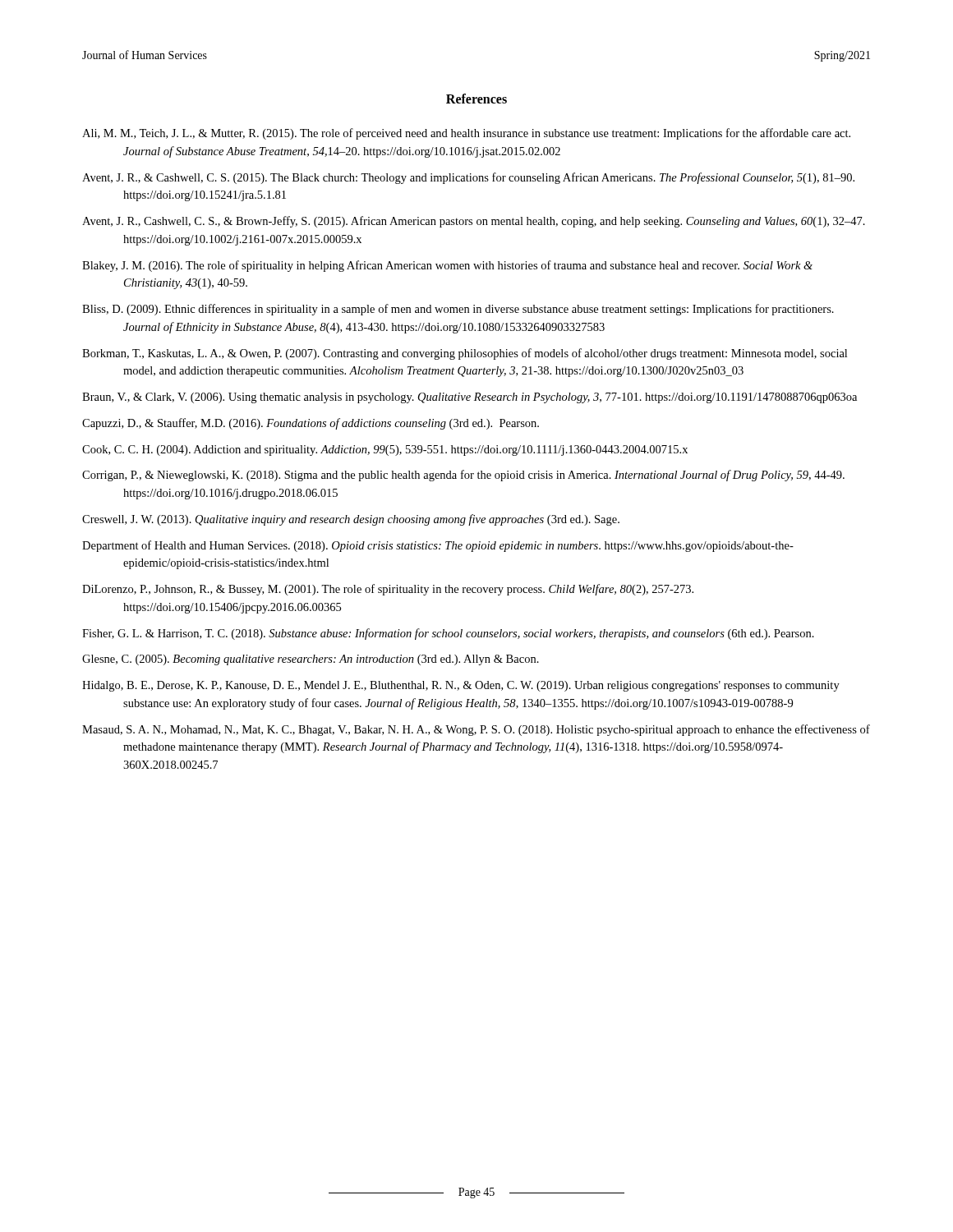This screenshot has height=1232, width=953.
Task: Point to the block beginning "Department of Health and"
Action: coord(438,554)
